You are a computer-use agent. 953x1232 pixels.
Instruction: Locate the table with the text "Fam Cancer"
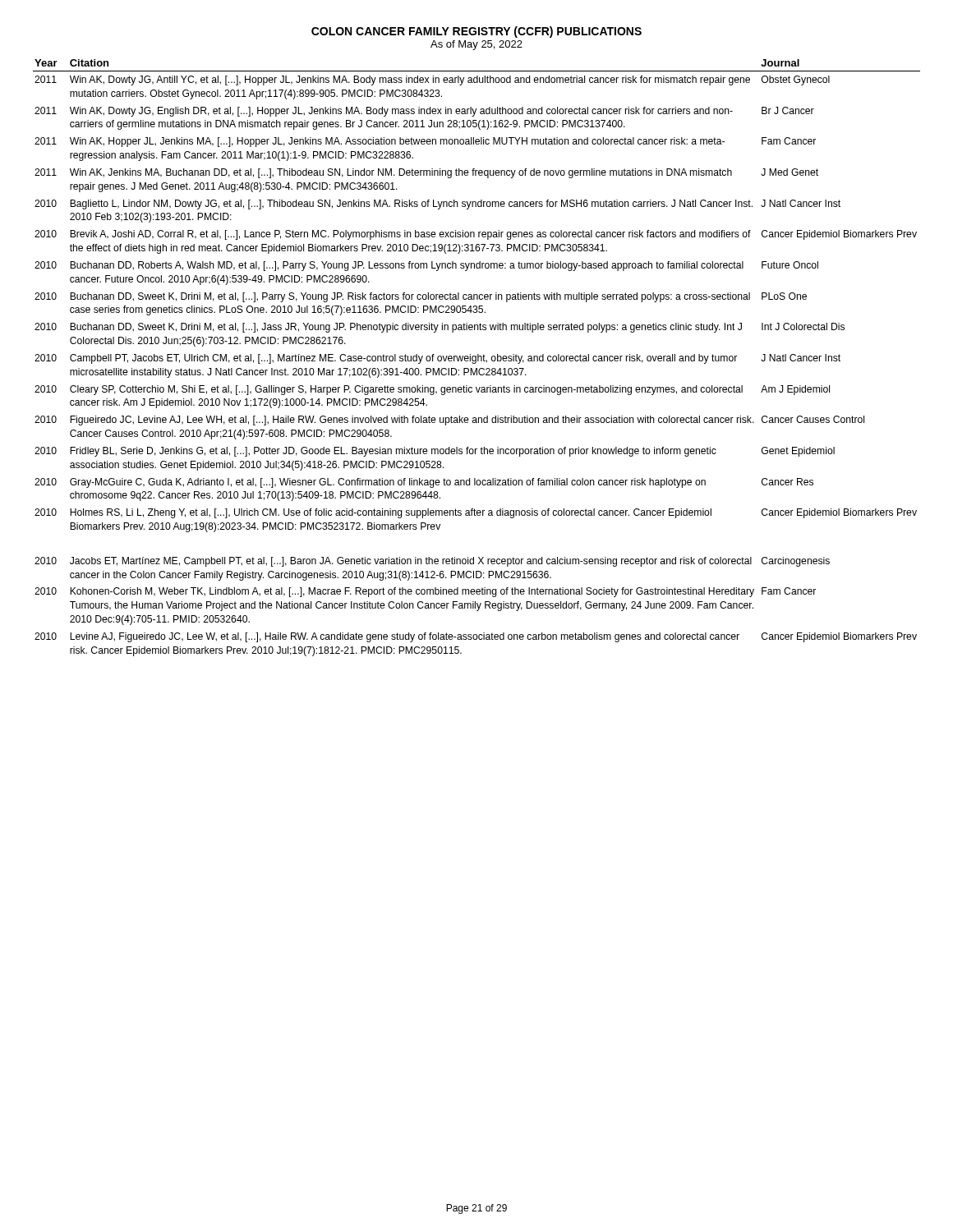476,357
